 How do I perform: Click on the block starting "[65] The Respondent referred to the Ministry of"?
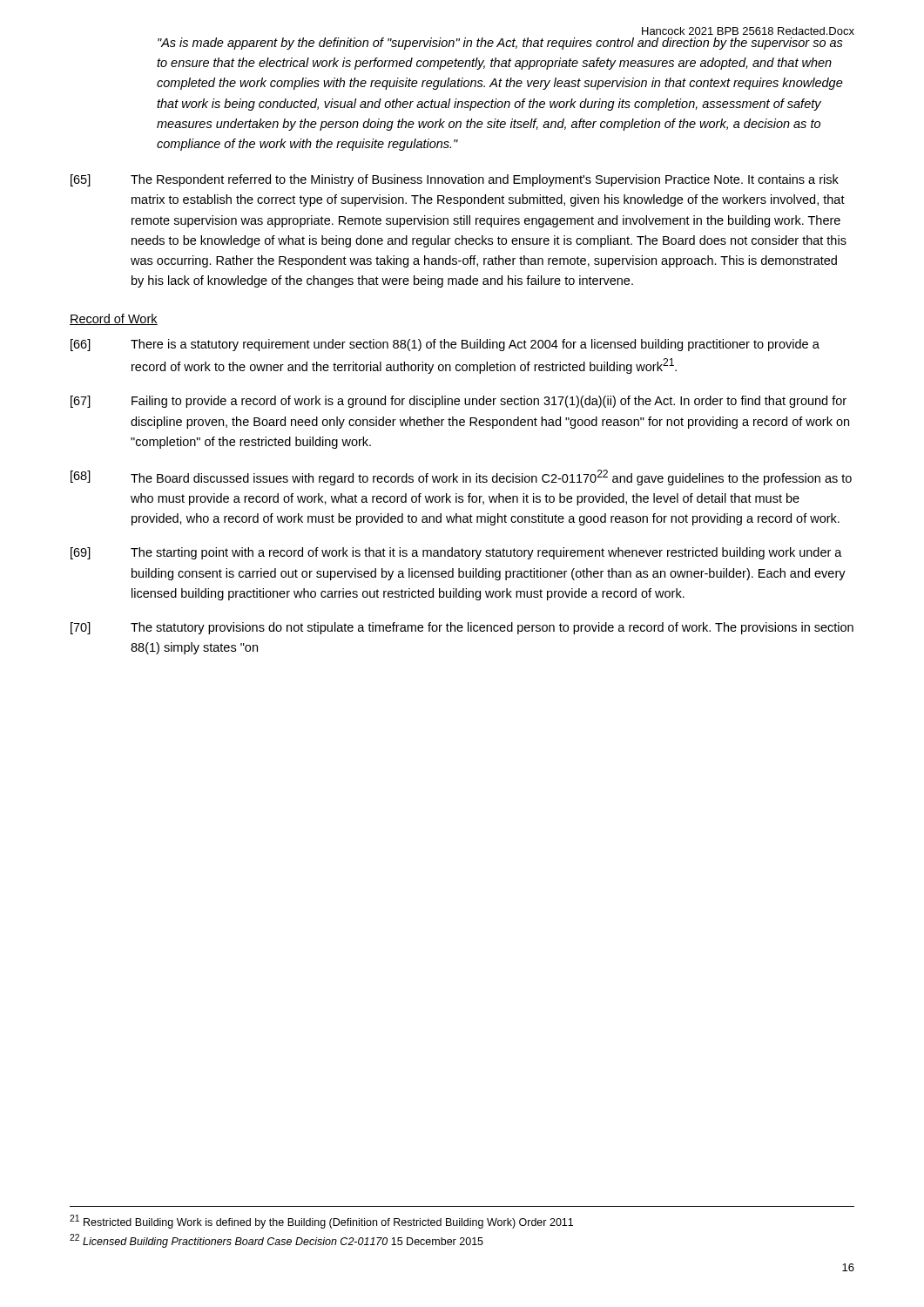462,231
